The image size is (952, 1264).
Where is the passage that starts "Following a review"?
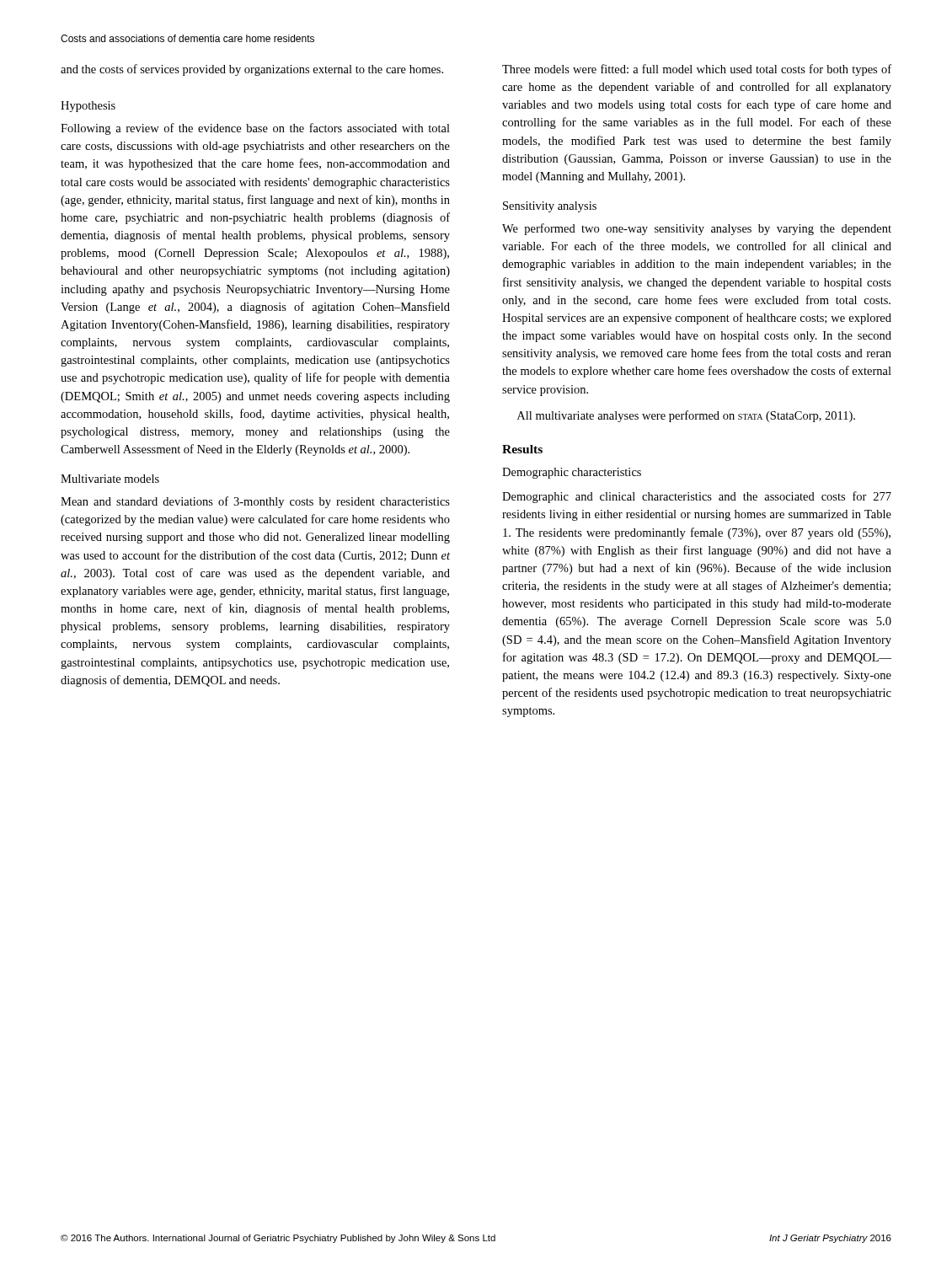point(255,289)
